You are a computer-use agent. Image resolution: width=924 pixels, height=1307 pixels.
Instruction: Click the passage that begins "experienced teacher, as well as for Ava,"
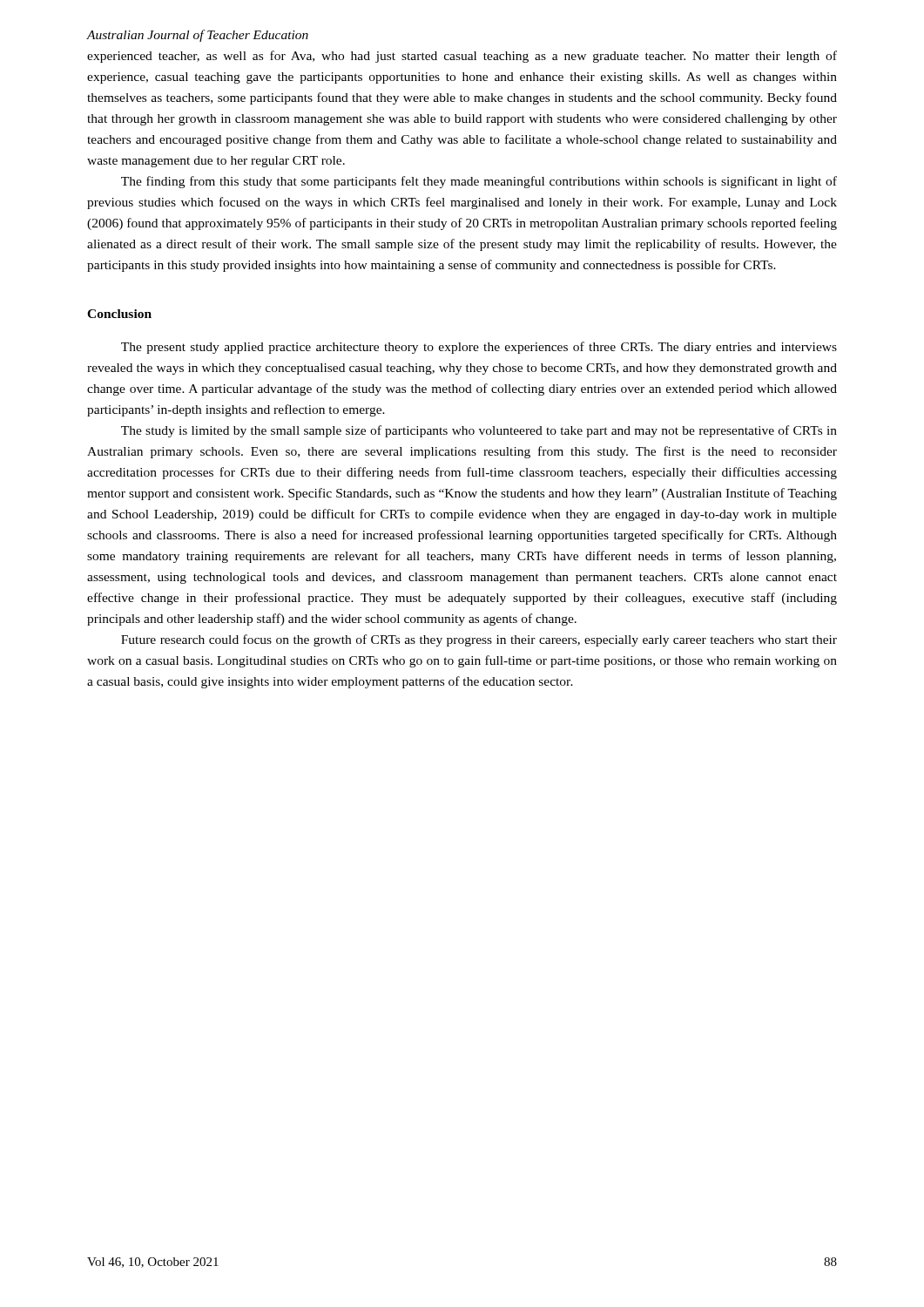(462, 108)
